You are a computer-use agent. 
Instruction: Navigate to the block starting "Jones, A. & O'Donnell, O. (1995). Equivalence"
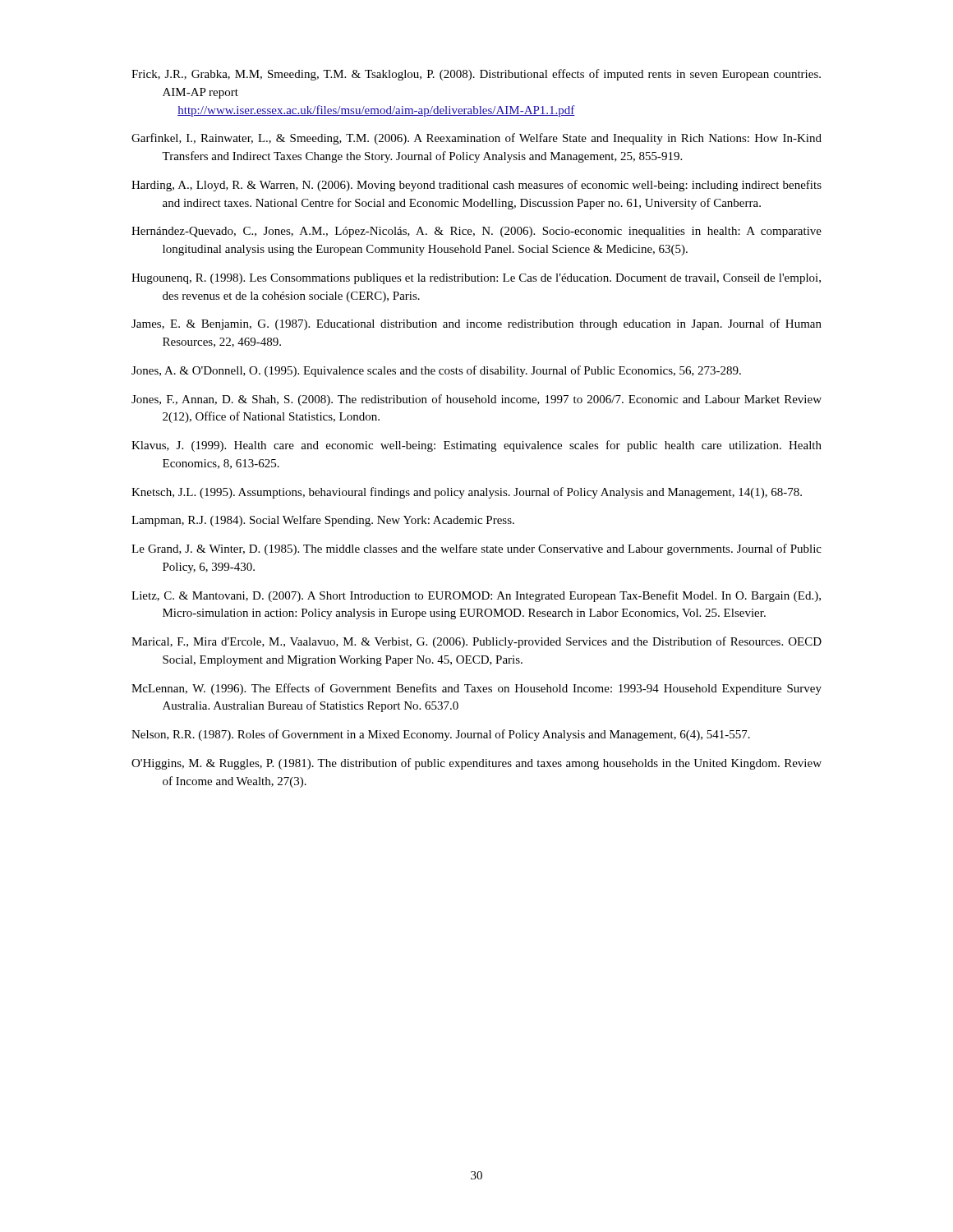(x=437, y=370)
